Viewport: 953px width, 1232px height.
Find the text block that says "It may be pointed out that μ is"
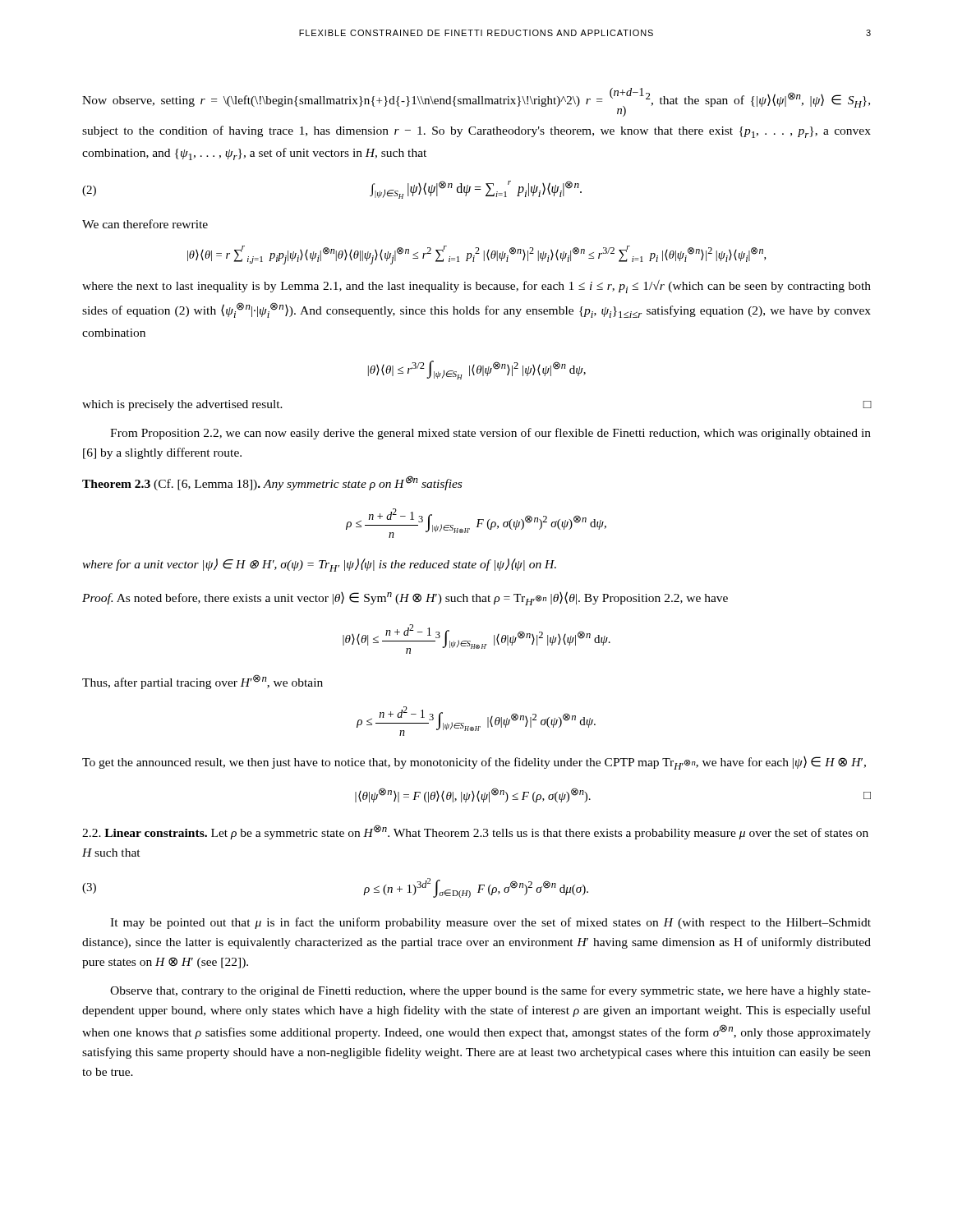click(476, 942)
